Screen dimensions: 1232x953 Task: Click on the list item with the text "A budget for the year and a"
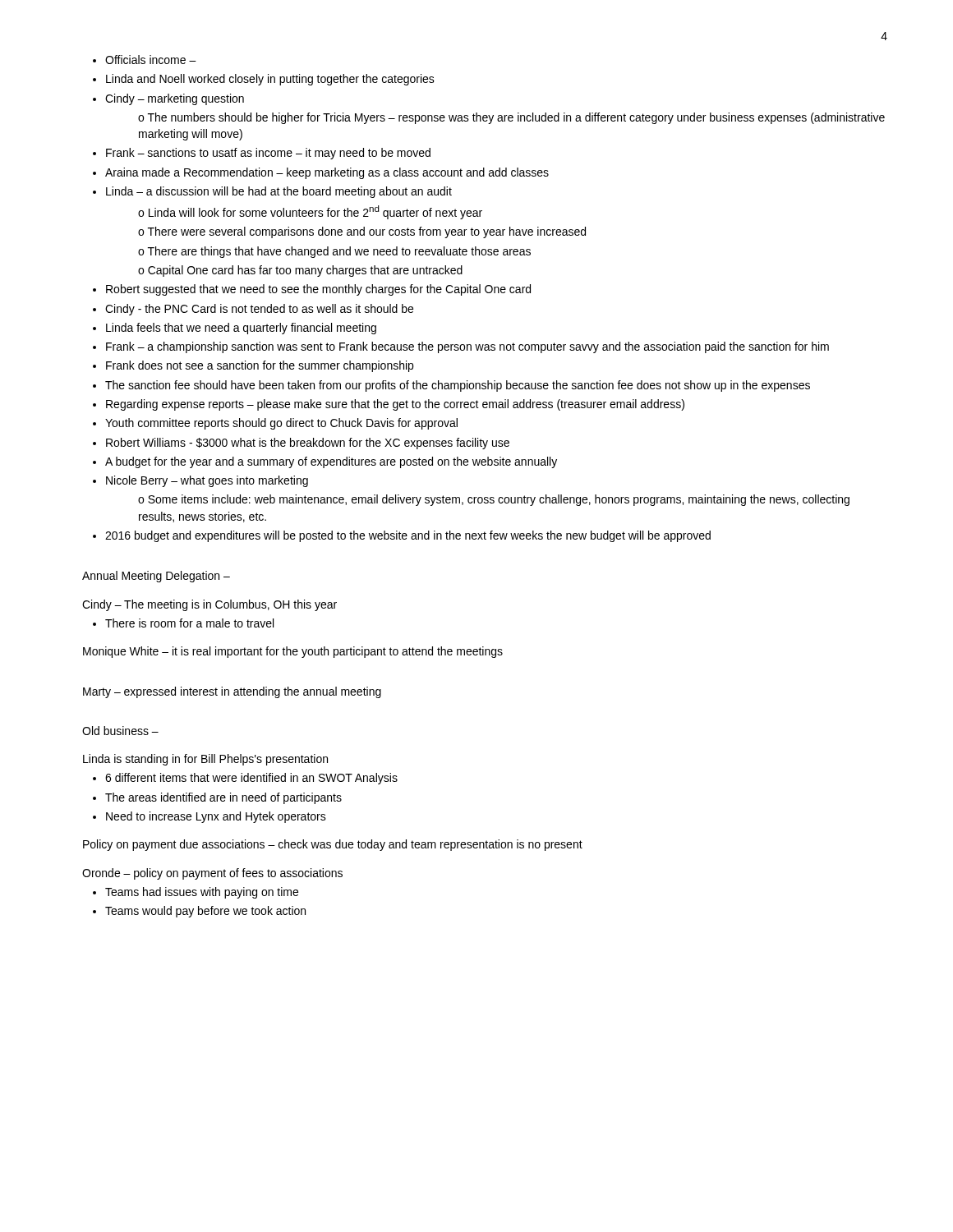331,462
